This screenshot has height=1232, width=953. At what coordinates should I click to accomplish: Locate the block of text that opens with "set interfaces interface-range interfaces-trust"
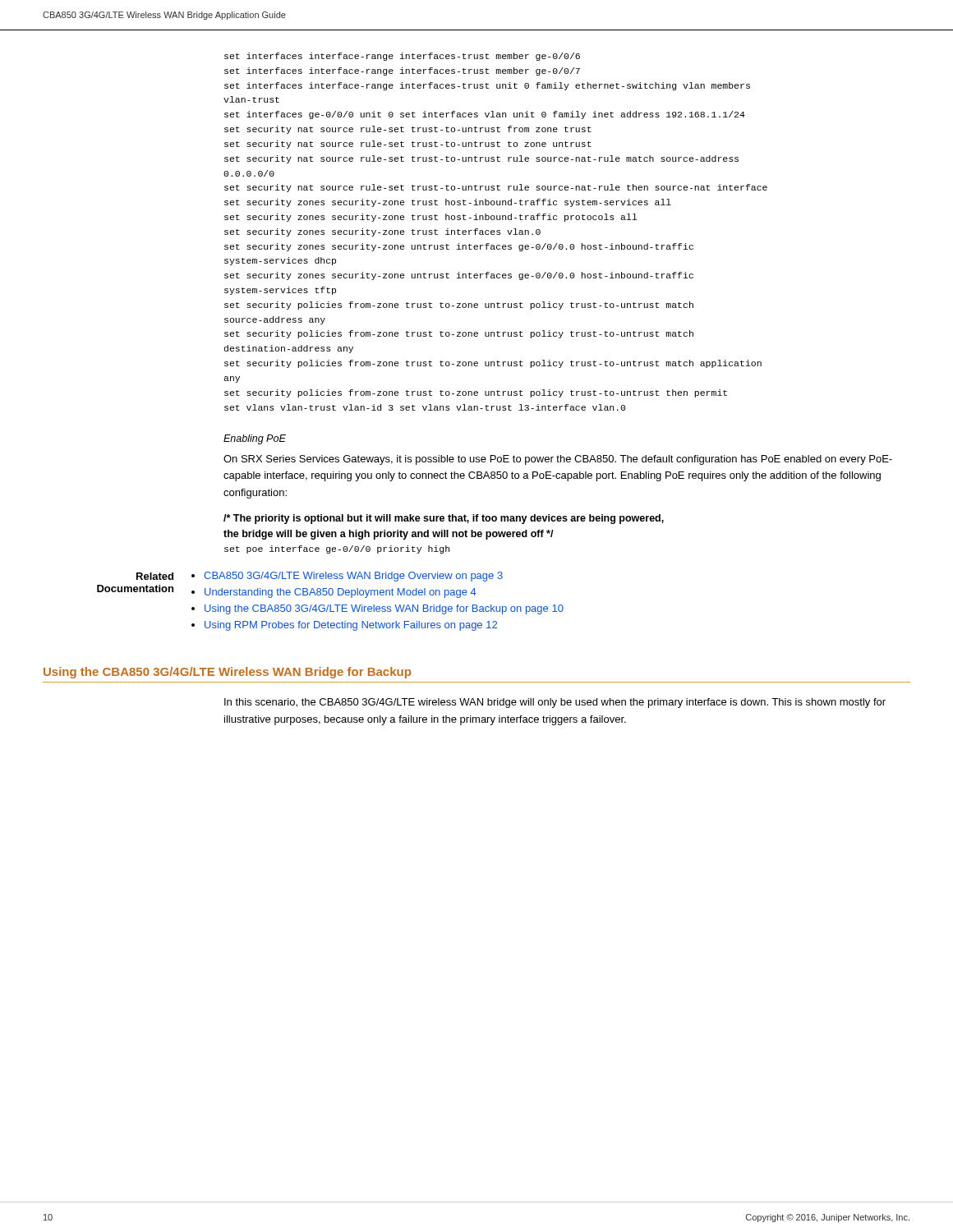pyautogui.click(x=496, y=232)
